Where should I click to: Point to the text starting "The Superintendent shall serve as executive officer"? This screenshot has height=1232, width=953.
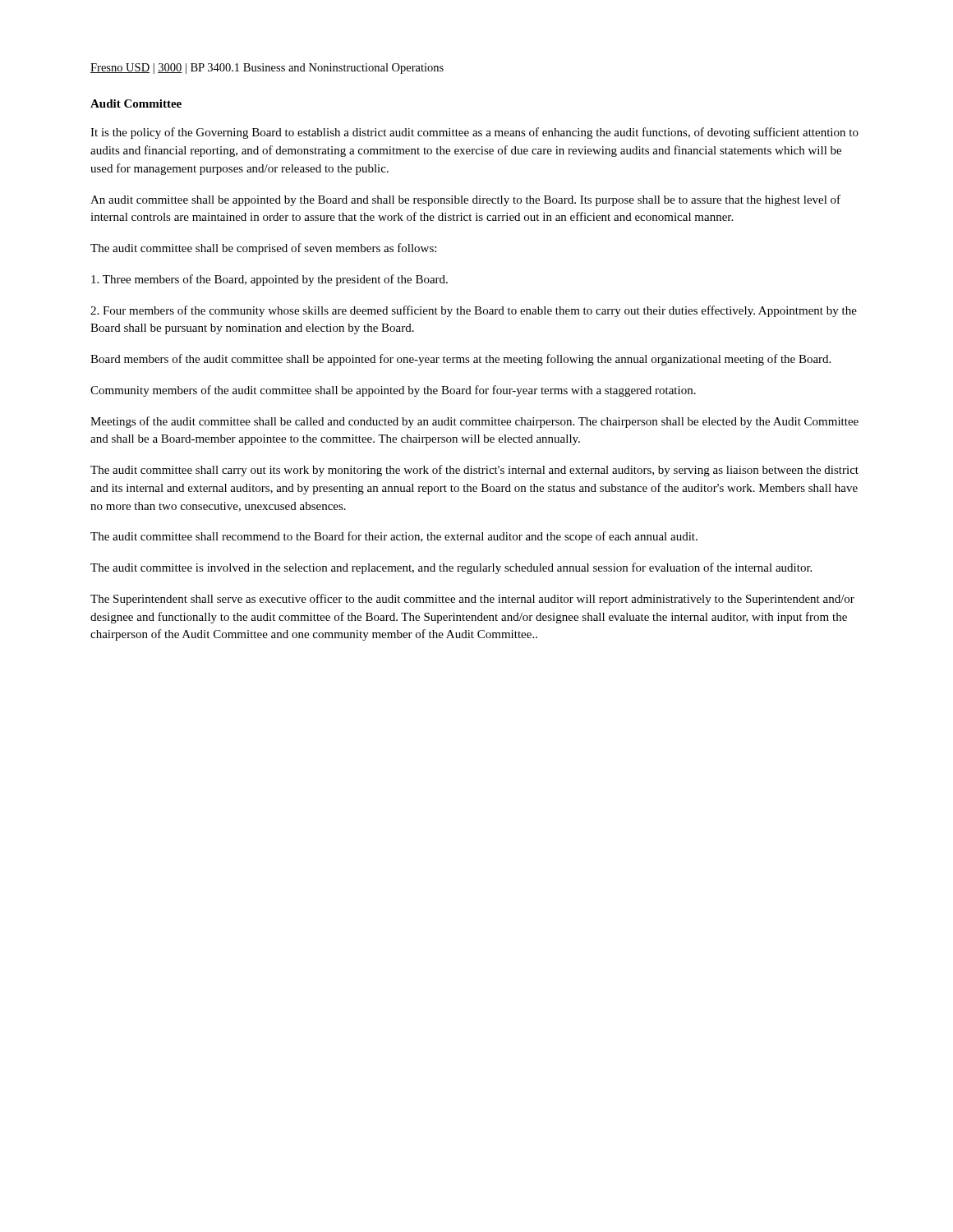[x=472, y=616]
